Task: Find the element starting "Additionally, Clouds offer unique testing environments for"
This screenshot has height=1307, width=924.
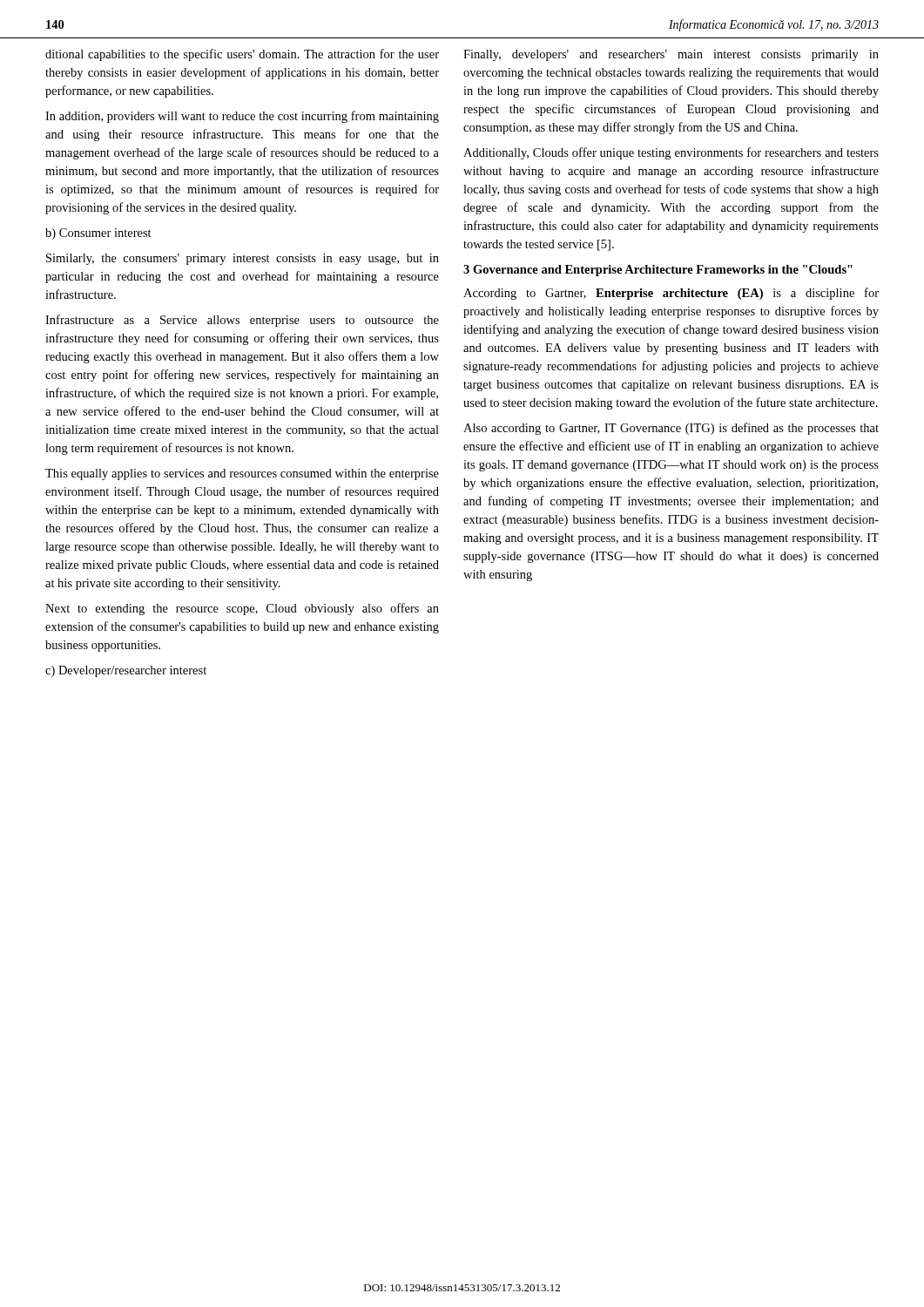Action: [671, 199]
